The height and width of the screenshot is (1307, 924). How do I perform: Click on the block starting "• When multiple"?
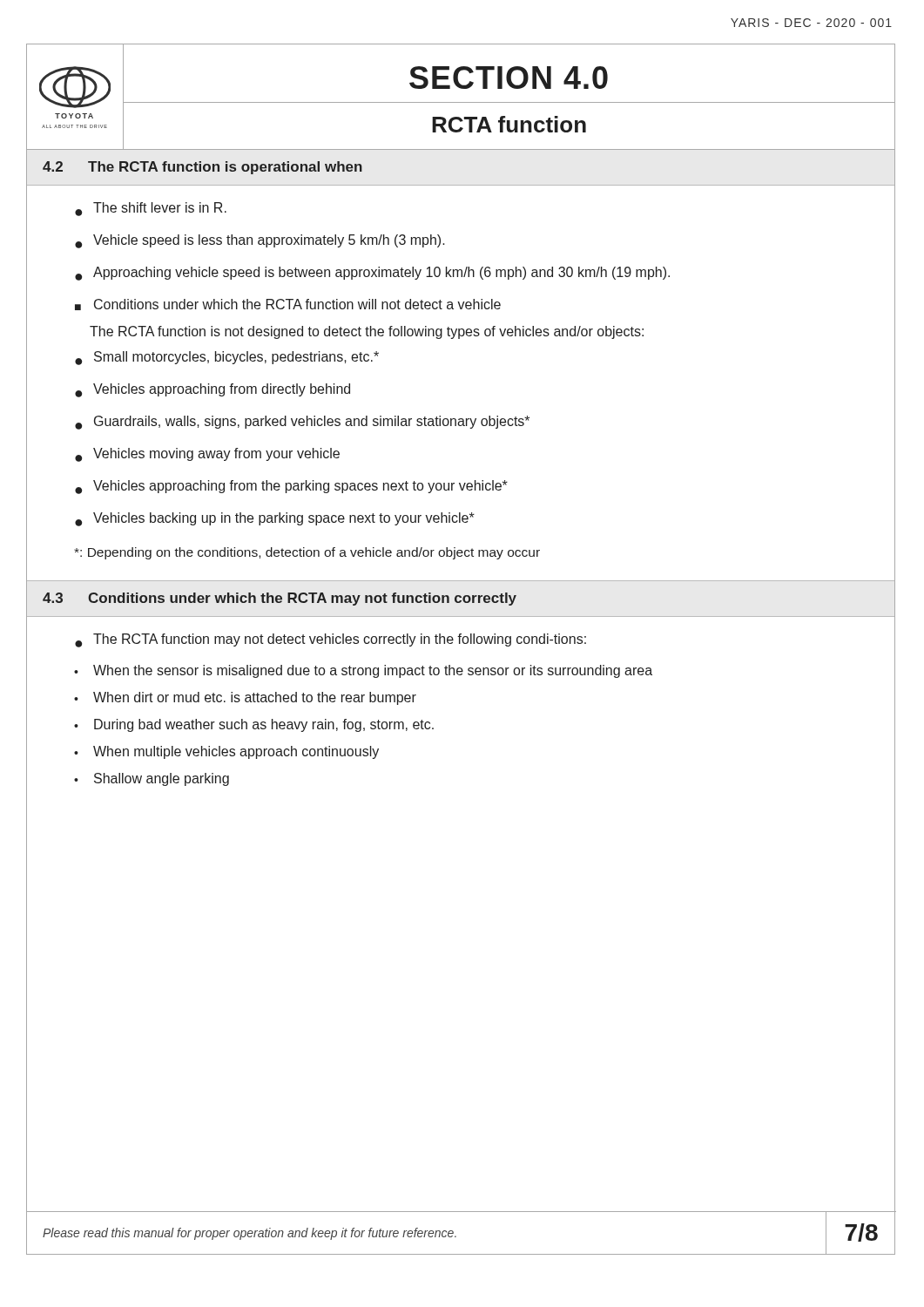226,752
